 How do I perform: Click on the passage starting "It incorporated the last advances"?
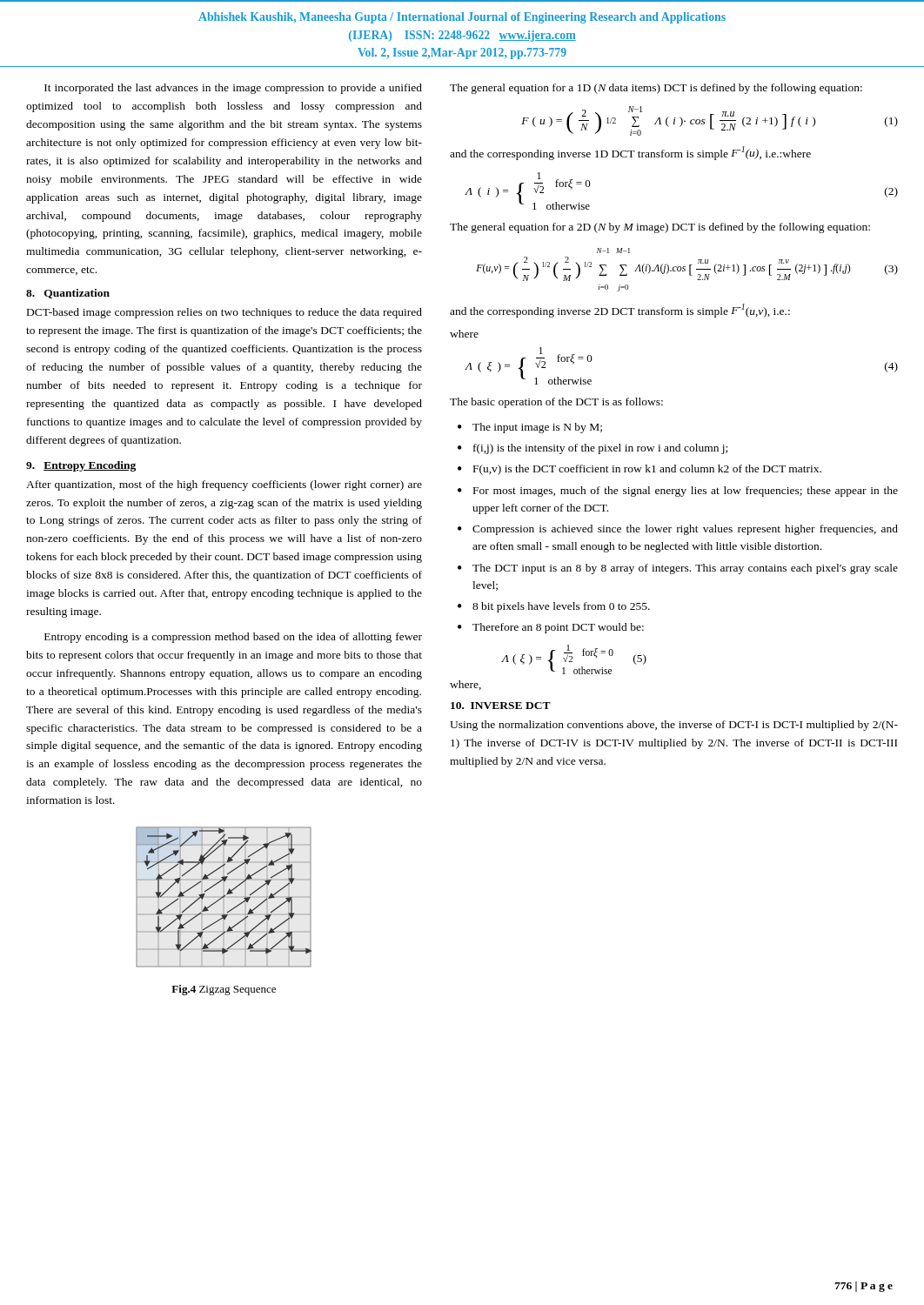[224, 179]
